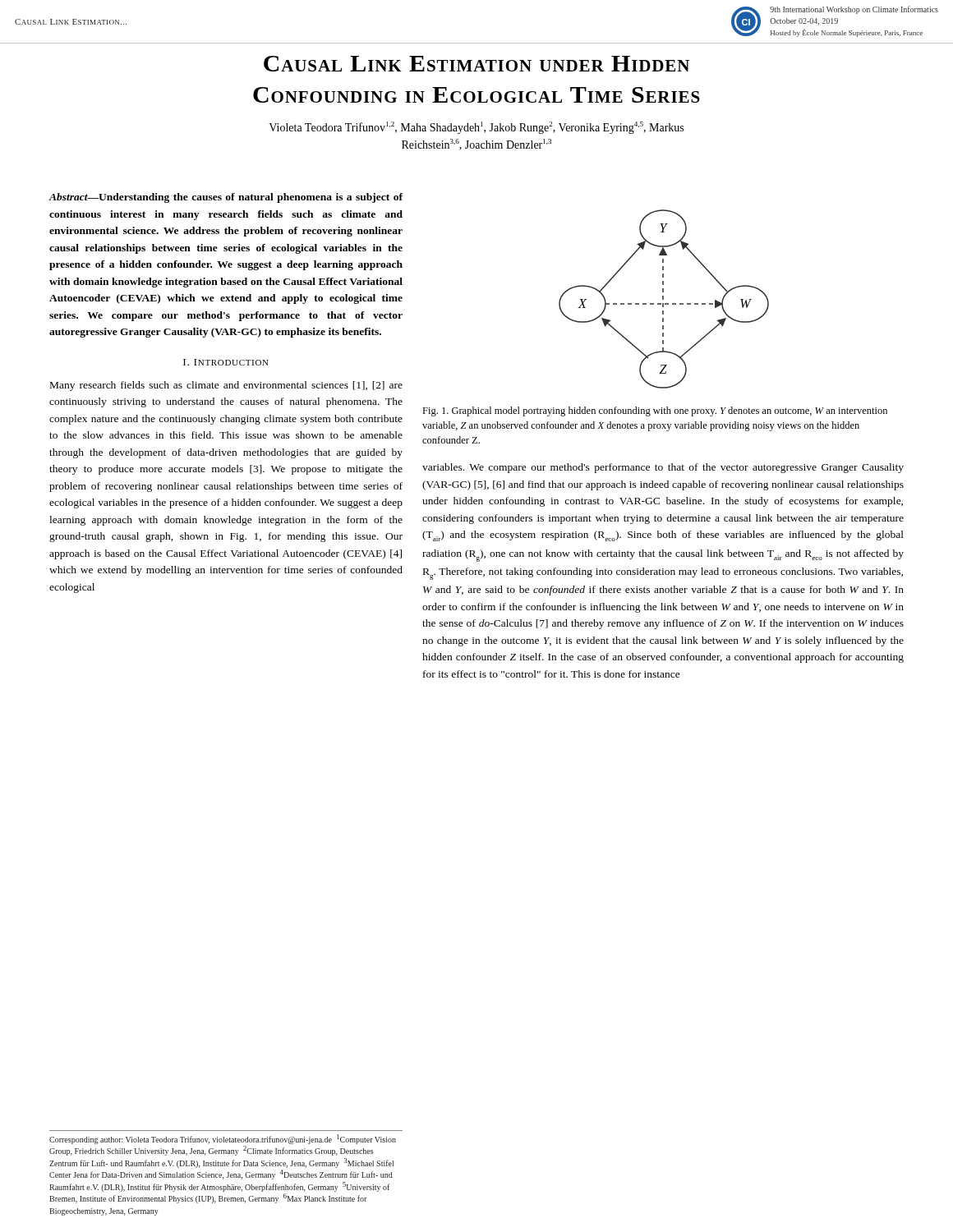This screenshot has width=953, height=1232.
Task: Navigate to the text block starting "Many research fields"
Action: pyautogui.click(x=226, y=486)
